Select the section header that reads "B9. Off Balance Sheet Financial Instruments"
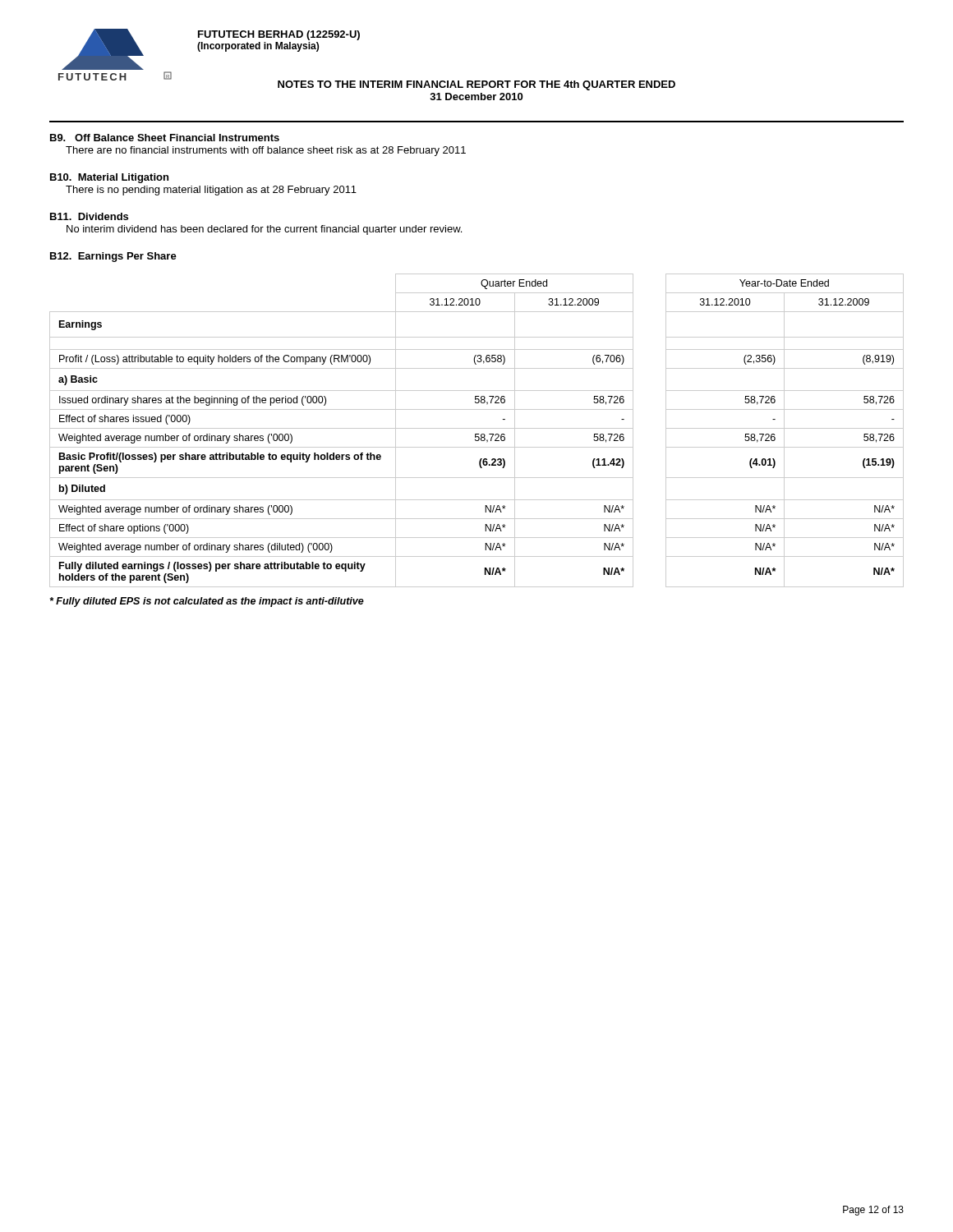The width and height of the screenshot is (953, 1232). pos(164,138)
